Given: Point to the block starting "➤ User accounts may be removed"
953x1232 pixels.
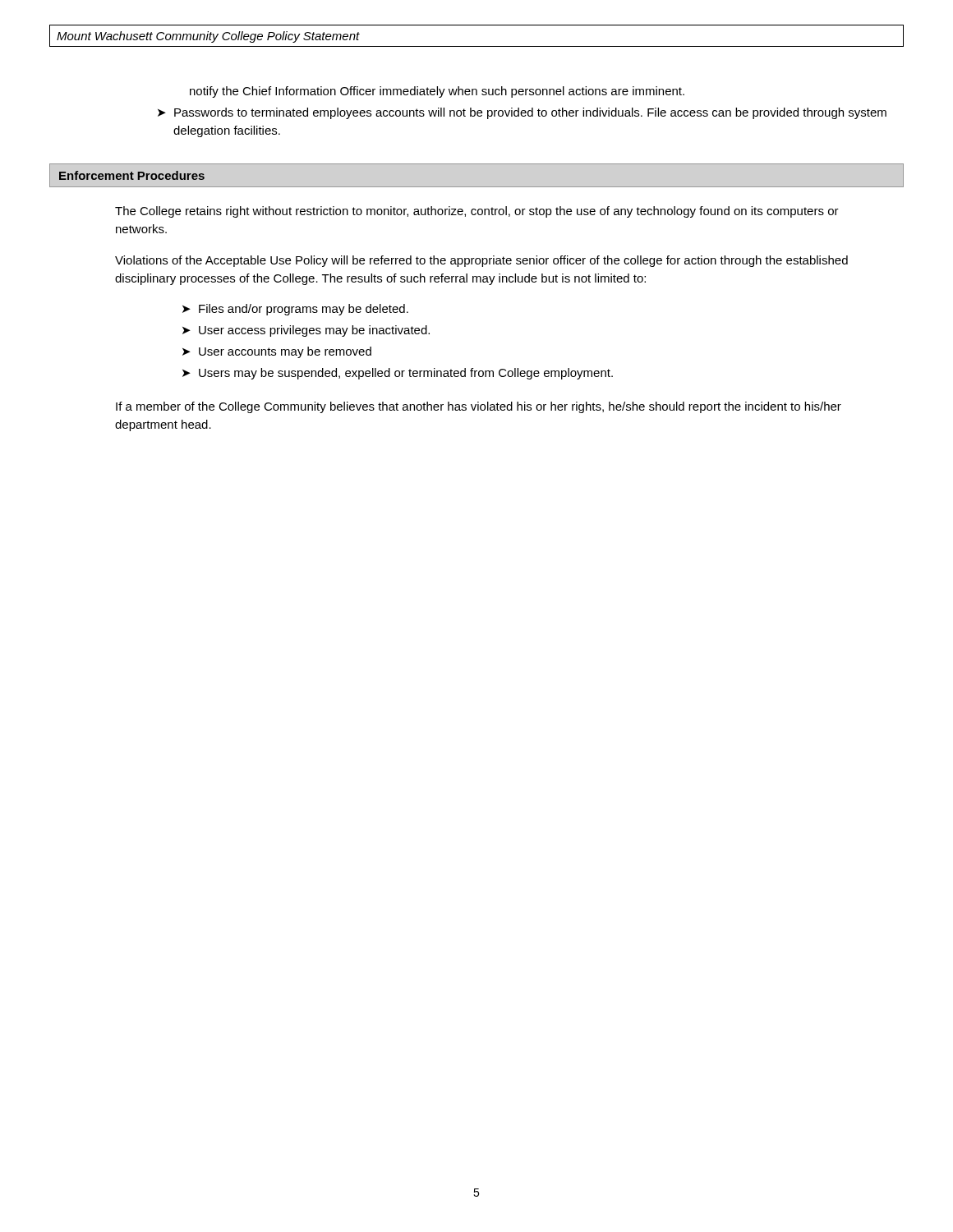Looking at the screenshot, I should point(276,351).
